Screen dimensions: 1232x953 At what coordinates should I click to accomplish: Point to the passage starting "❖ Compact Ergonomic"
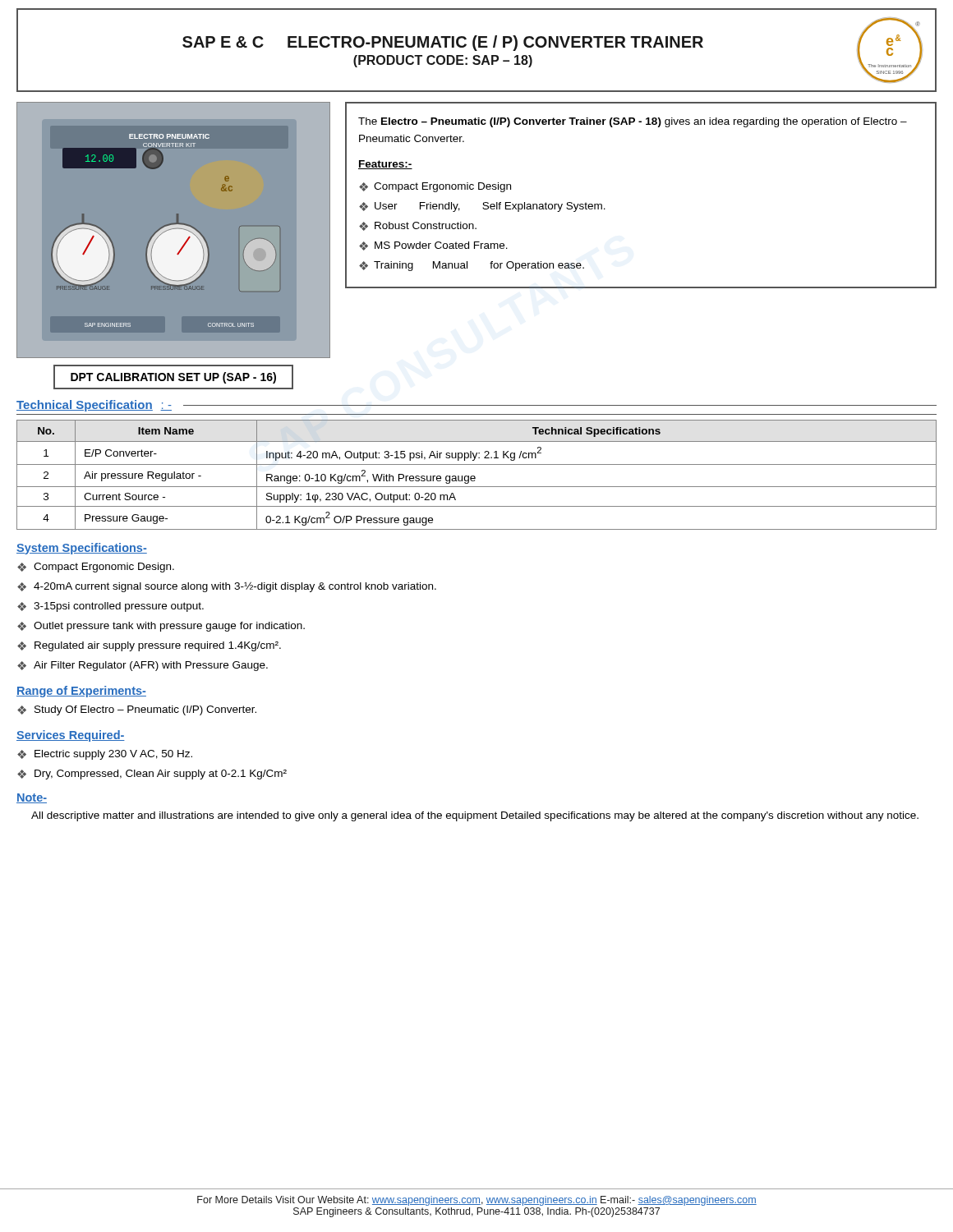pos(435,187)
